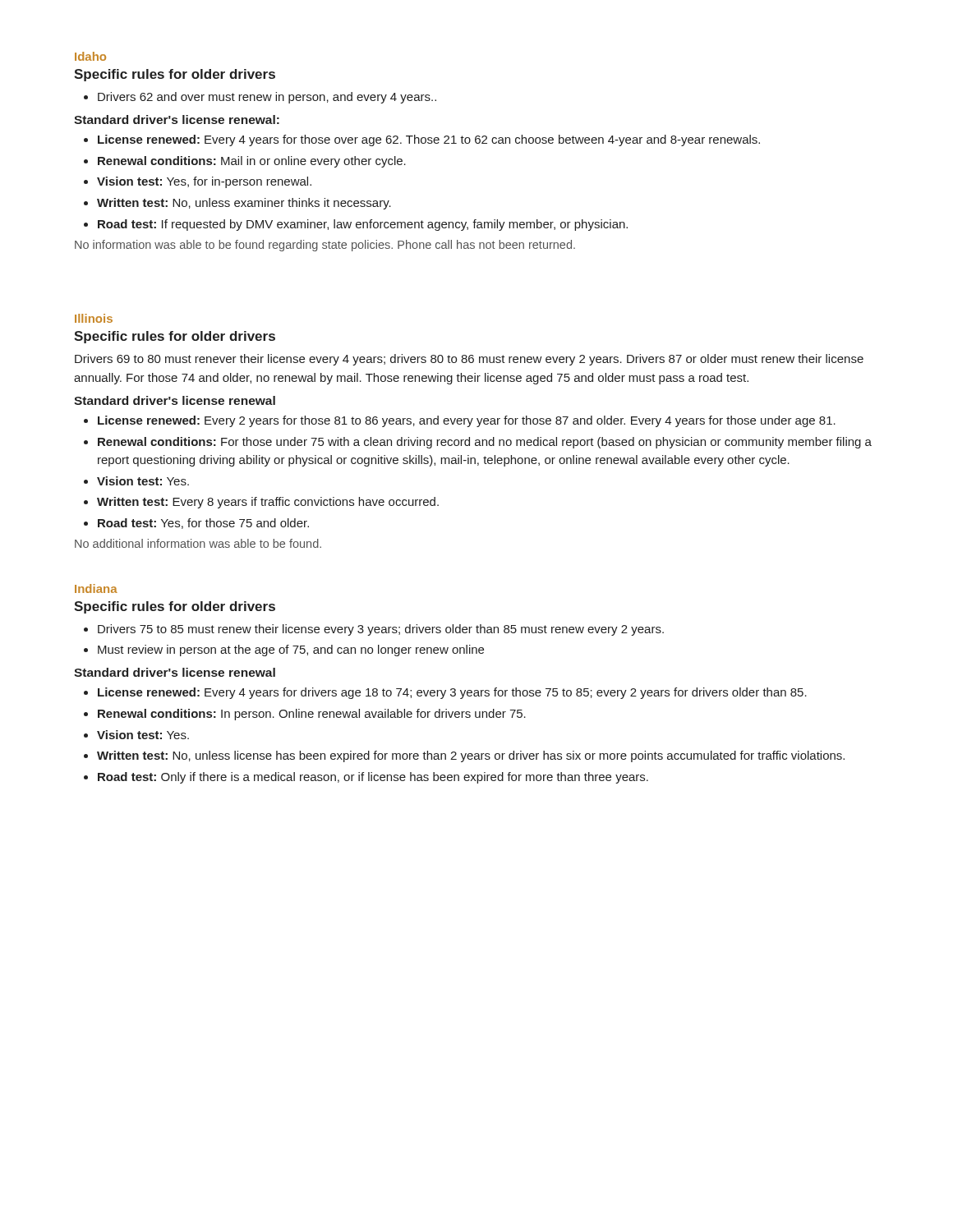953x1232 pixels.
Task: Find the text starting "Drivers 69 to 80 must"
Action: (469, 368)
